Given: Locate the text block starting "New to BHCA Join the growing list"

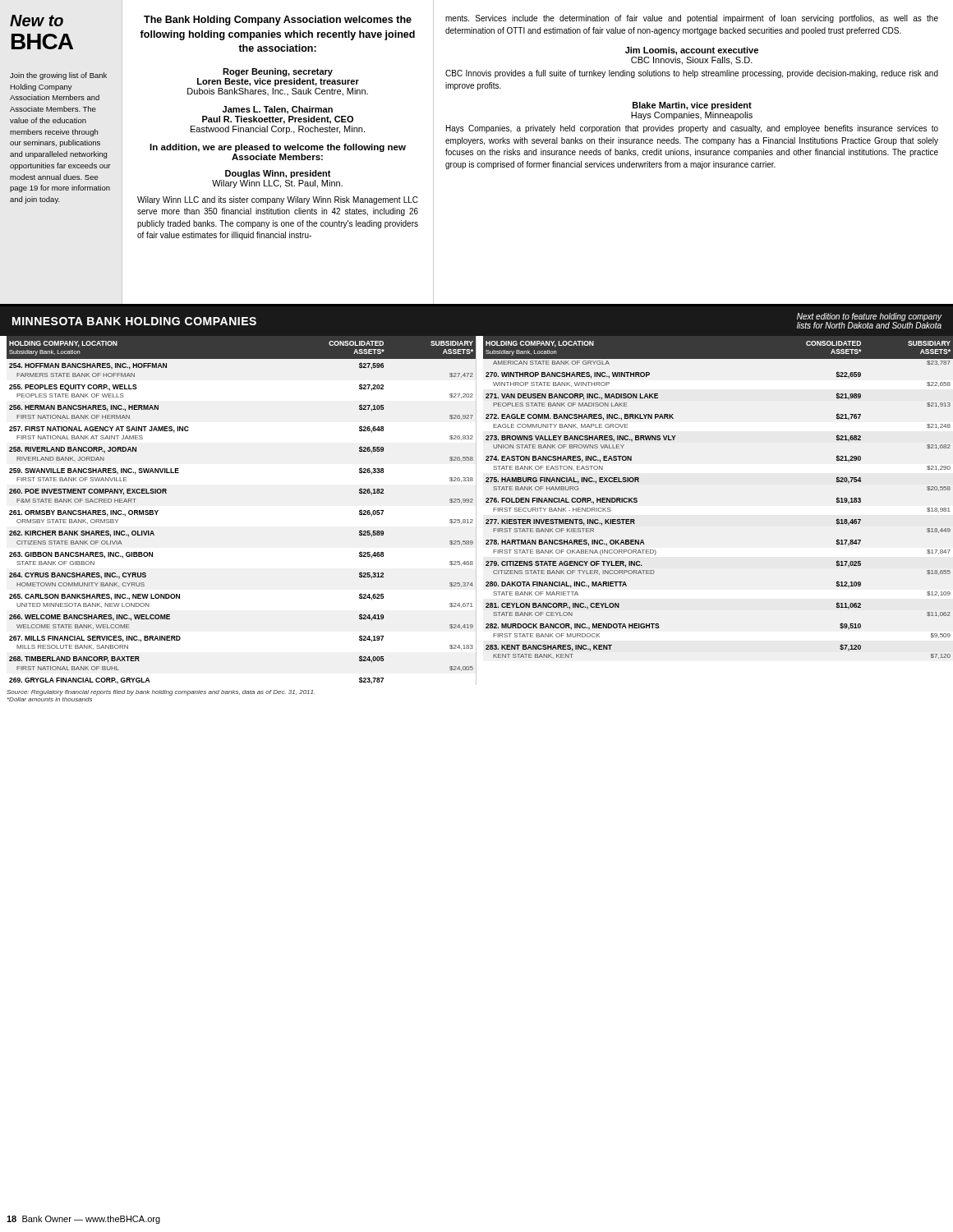Looking at the screenshot, I should pyautogui.click(x=61, y=108).
